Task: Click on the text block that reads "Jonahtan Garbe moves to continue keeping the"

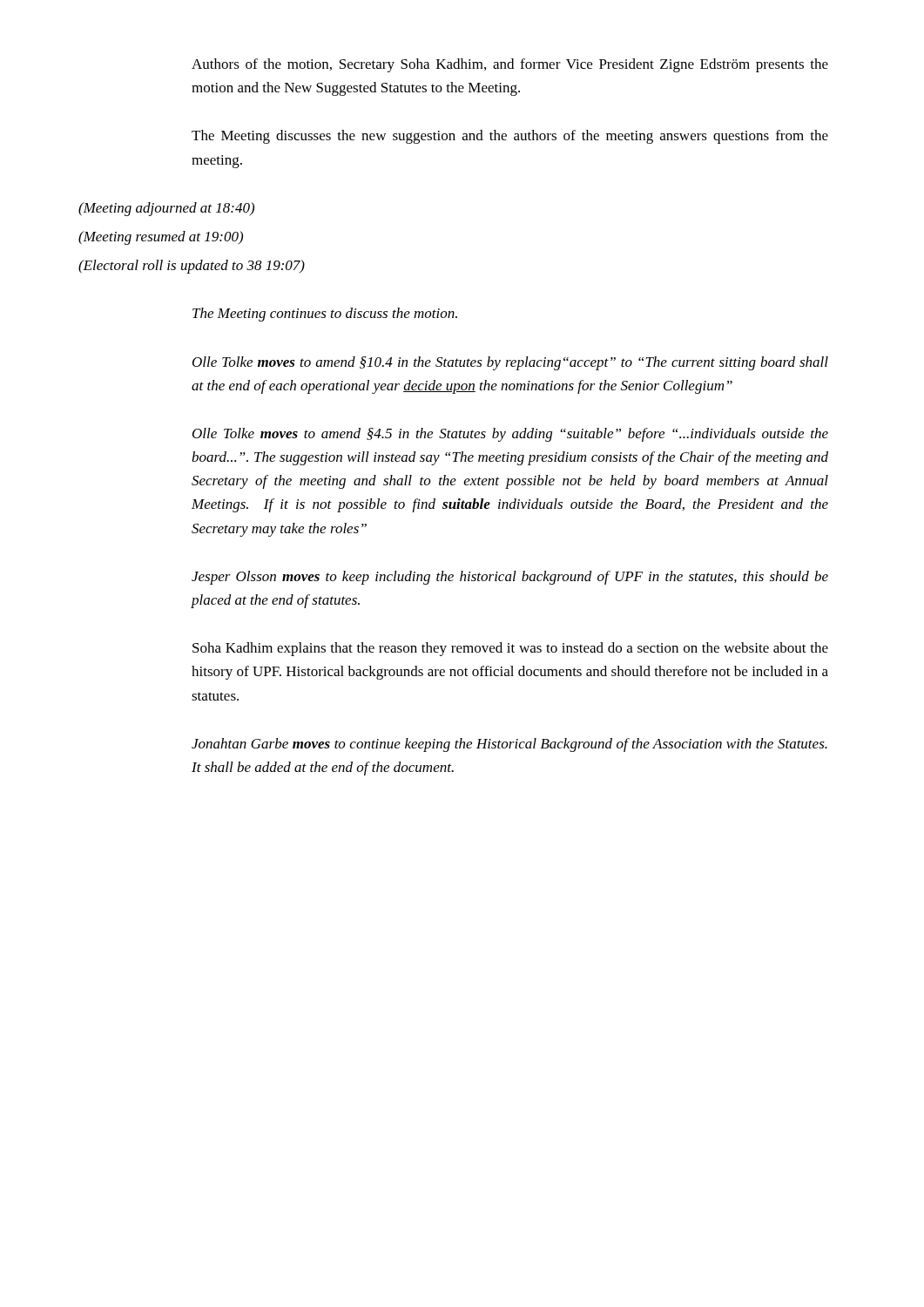Action: click(510, 755)
